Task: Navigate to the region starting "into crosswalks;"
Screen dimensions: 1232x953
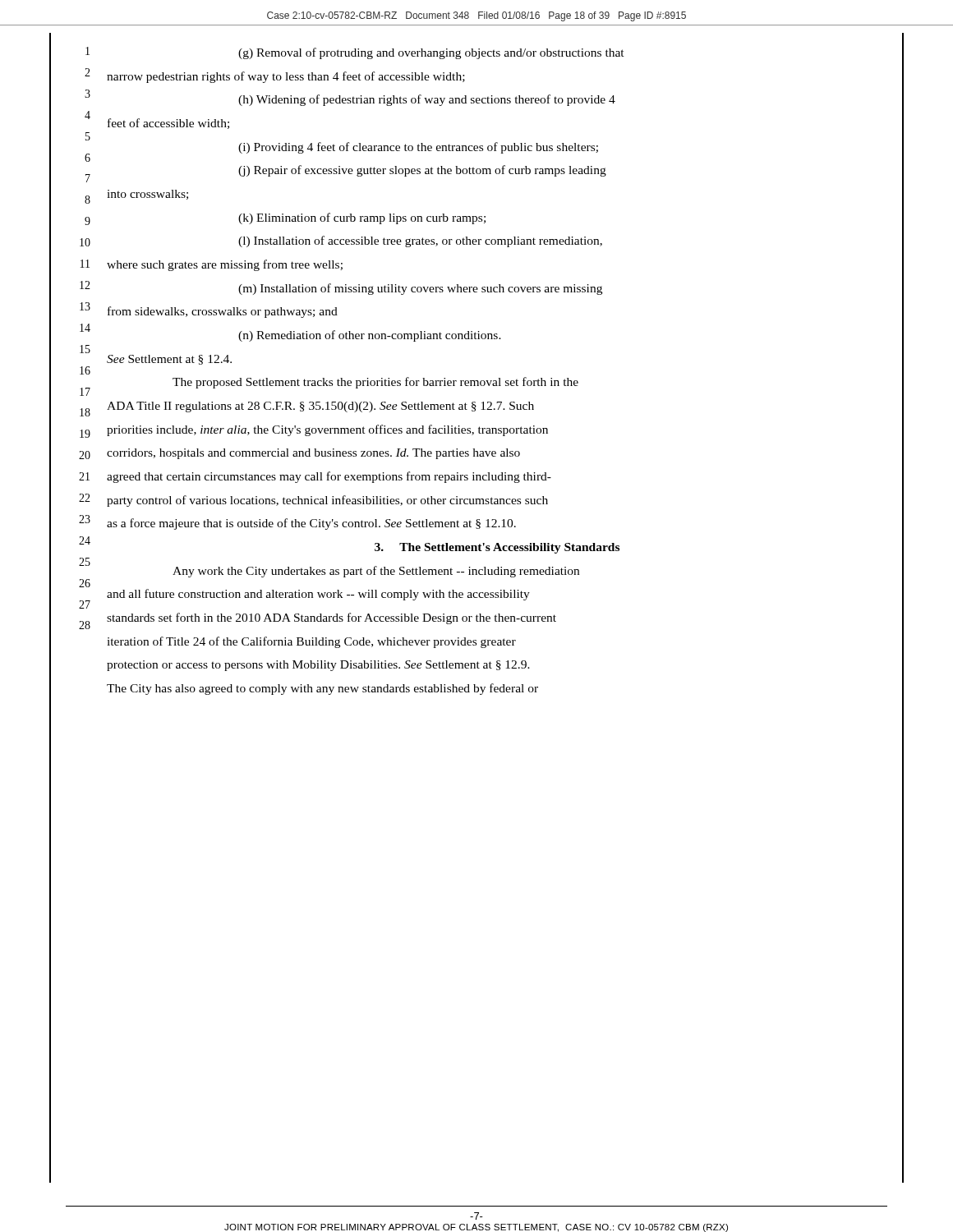Action: (x=148, y=193)
